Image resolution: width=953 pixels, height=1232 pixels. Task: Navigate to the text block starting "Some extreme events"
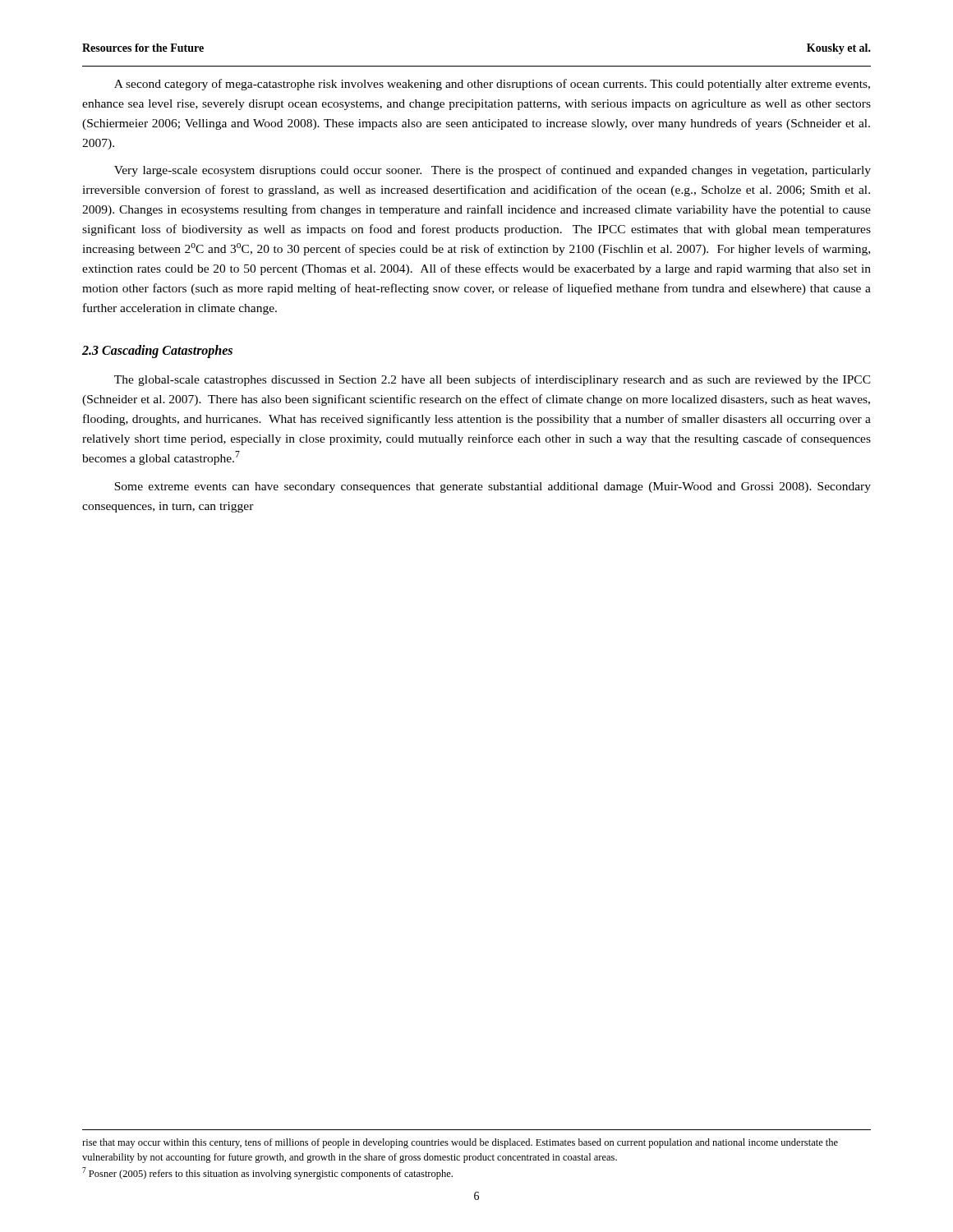coord(476,496)
